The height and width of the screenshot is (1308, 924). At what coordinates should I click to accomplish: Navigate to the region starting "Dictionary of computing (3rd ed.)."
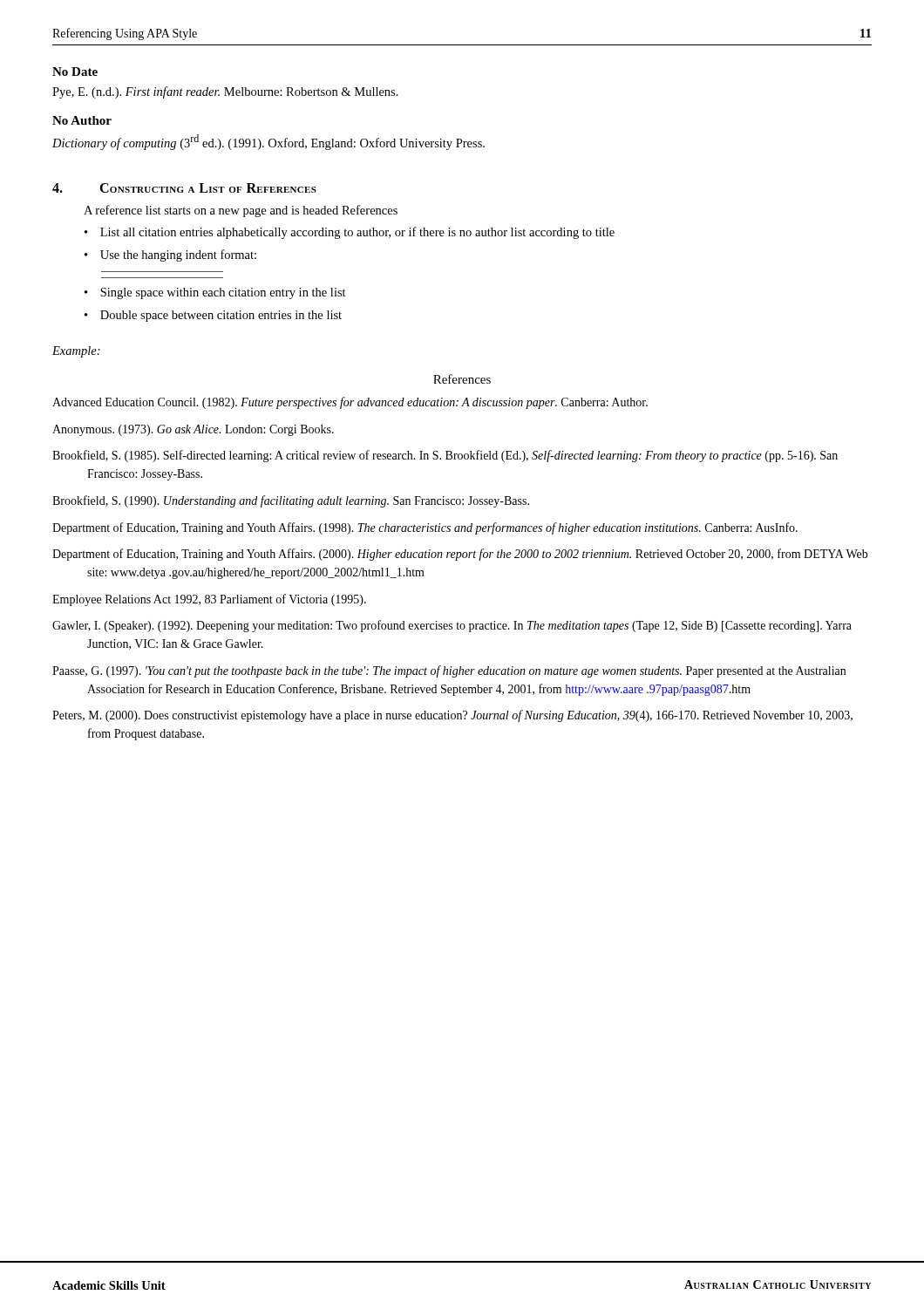tap(269, 141)
